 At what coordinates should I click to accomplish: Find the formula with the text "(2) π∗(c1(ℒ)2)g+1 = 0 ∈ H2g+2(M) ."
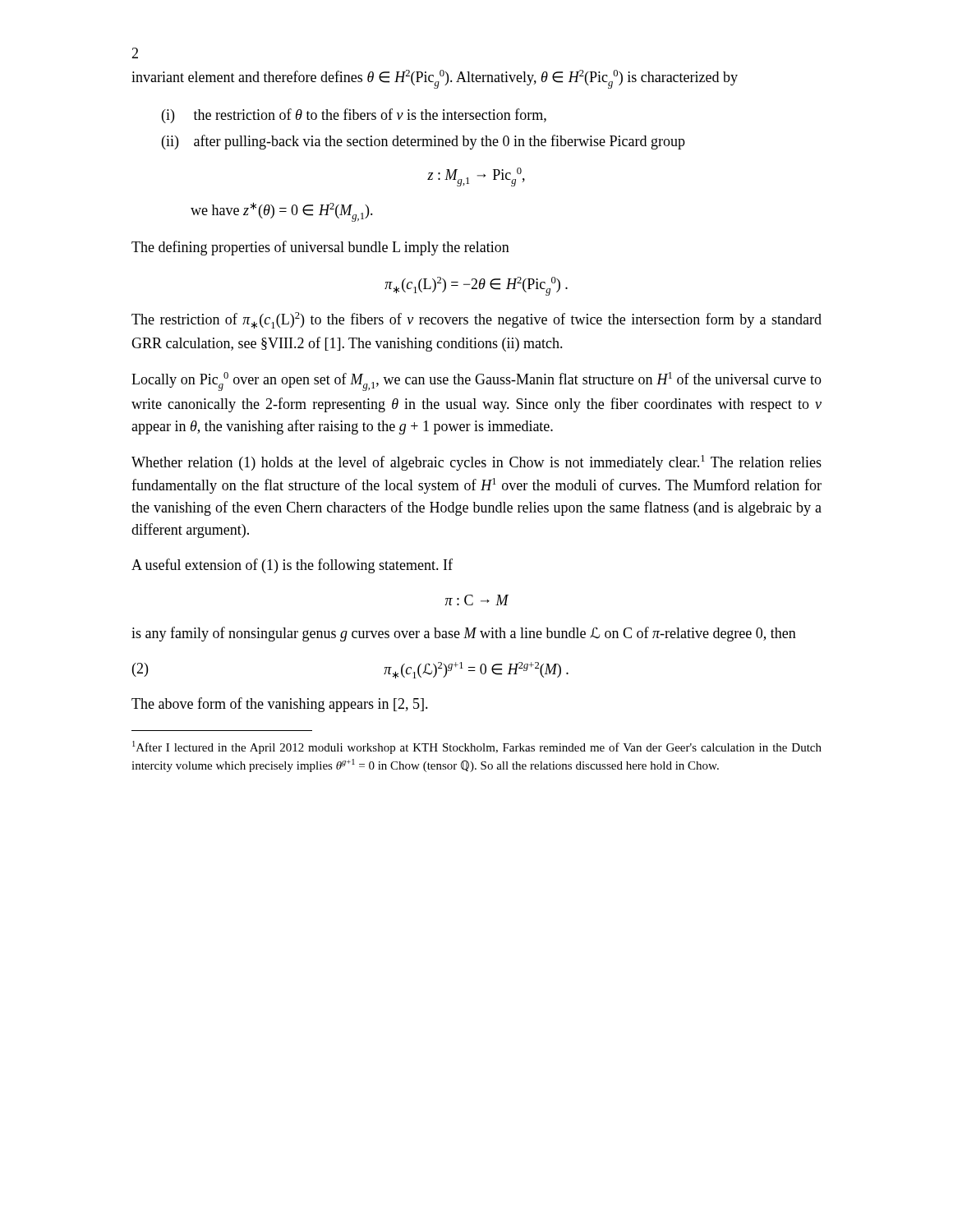(x=476, y=671)
